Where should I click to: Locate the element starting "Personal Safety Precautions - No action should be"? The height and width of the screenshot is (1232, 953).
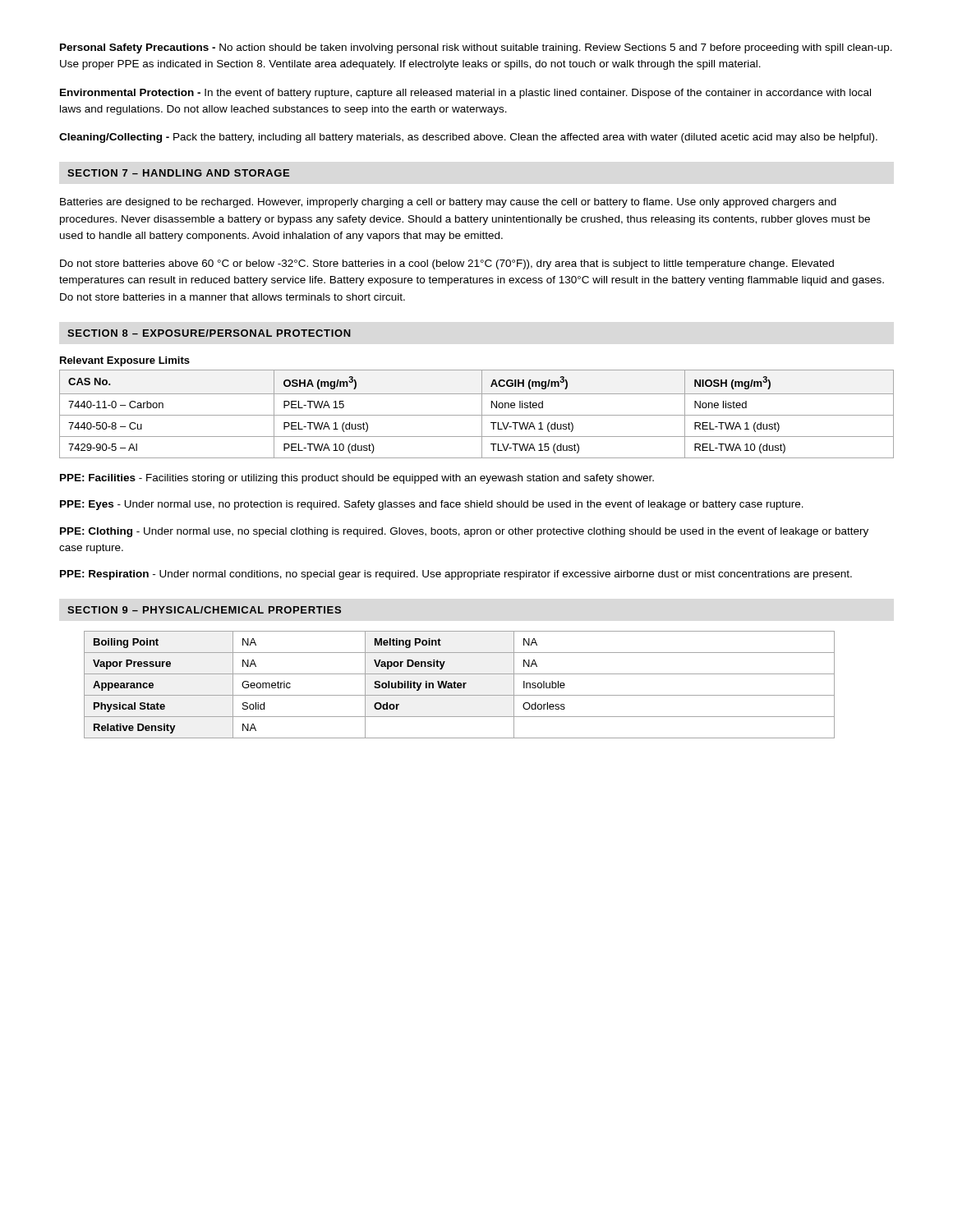476,56
